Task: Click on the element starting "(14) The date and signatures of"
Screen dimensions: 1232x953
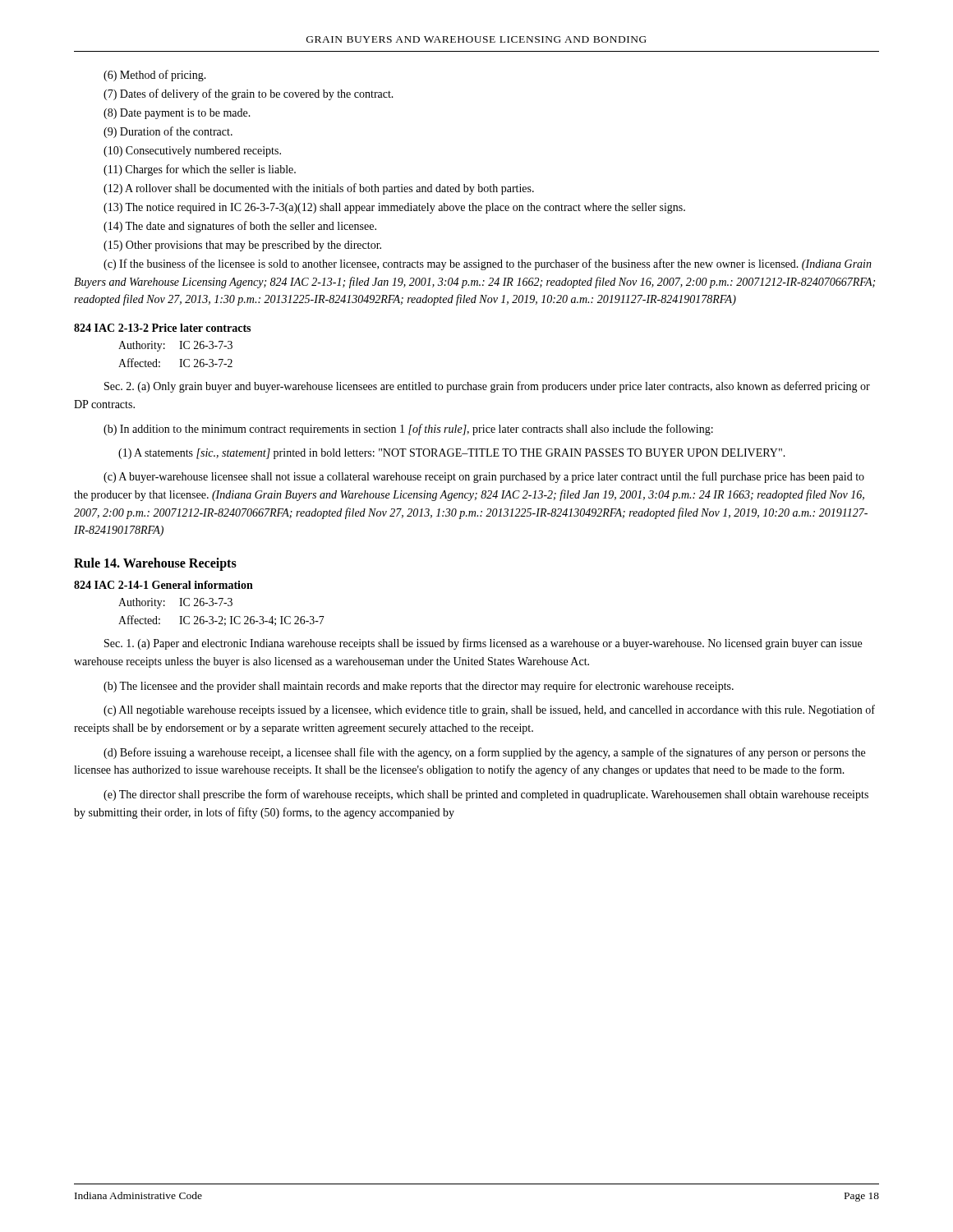Action: pyautogui.click(x=240, y=226)
